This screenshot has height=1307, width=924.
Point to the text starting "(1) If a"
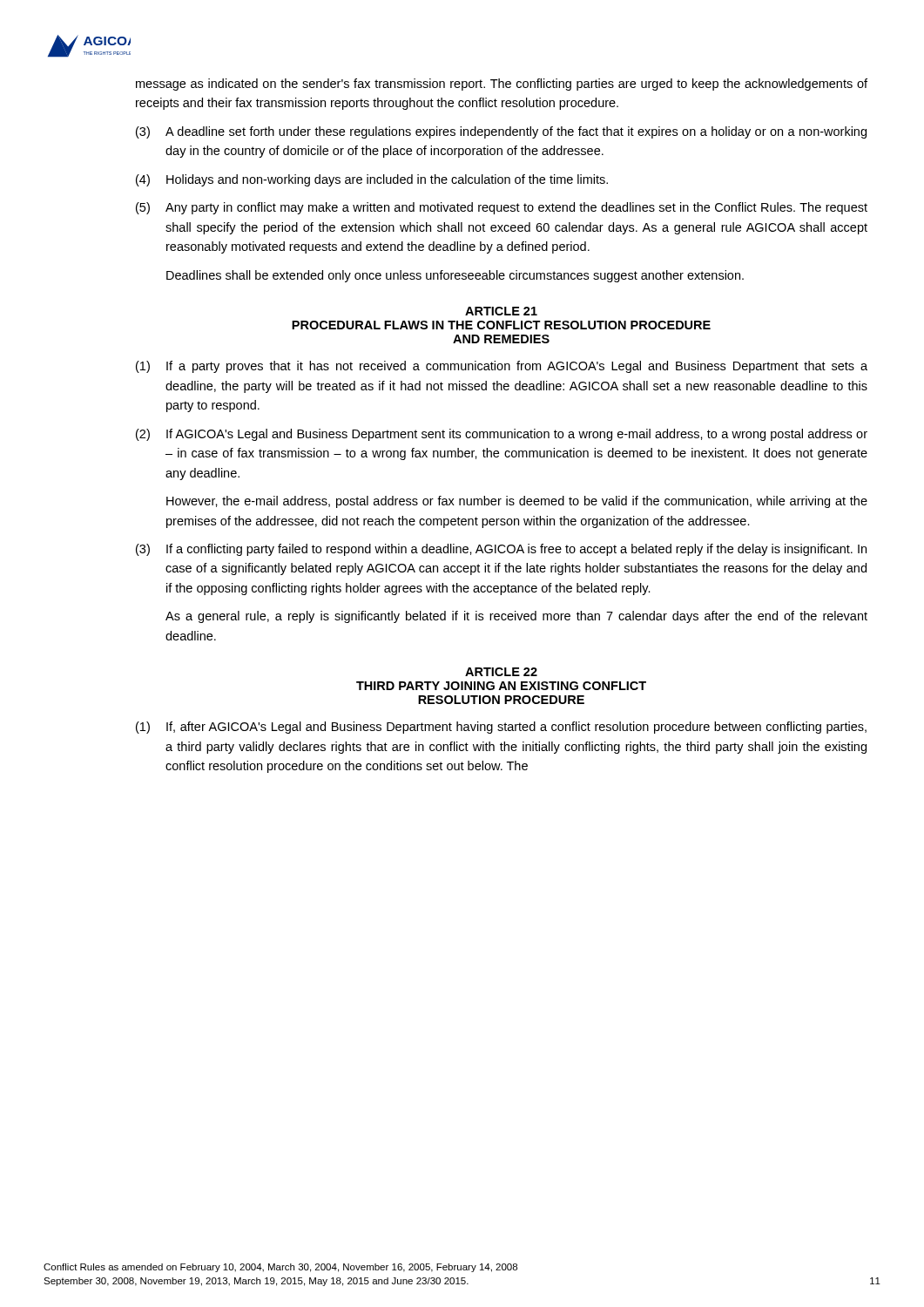click(x=501, y=386)
